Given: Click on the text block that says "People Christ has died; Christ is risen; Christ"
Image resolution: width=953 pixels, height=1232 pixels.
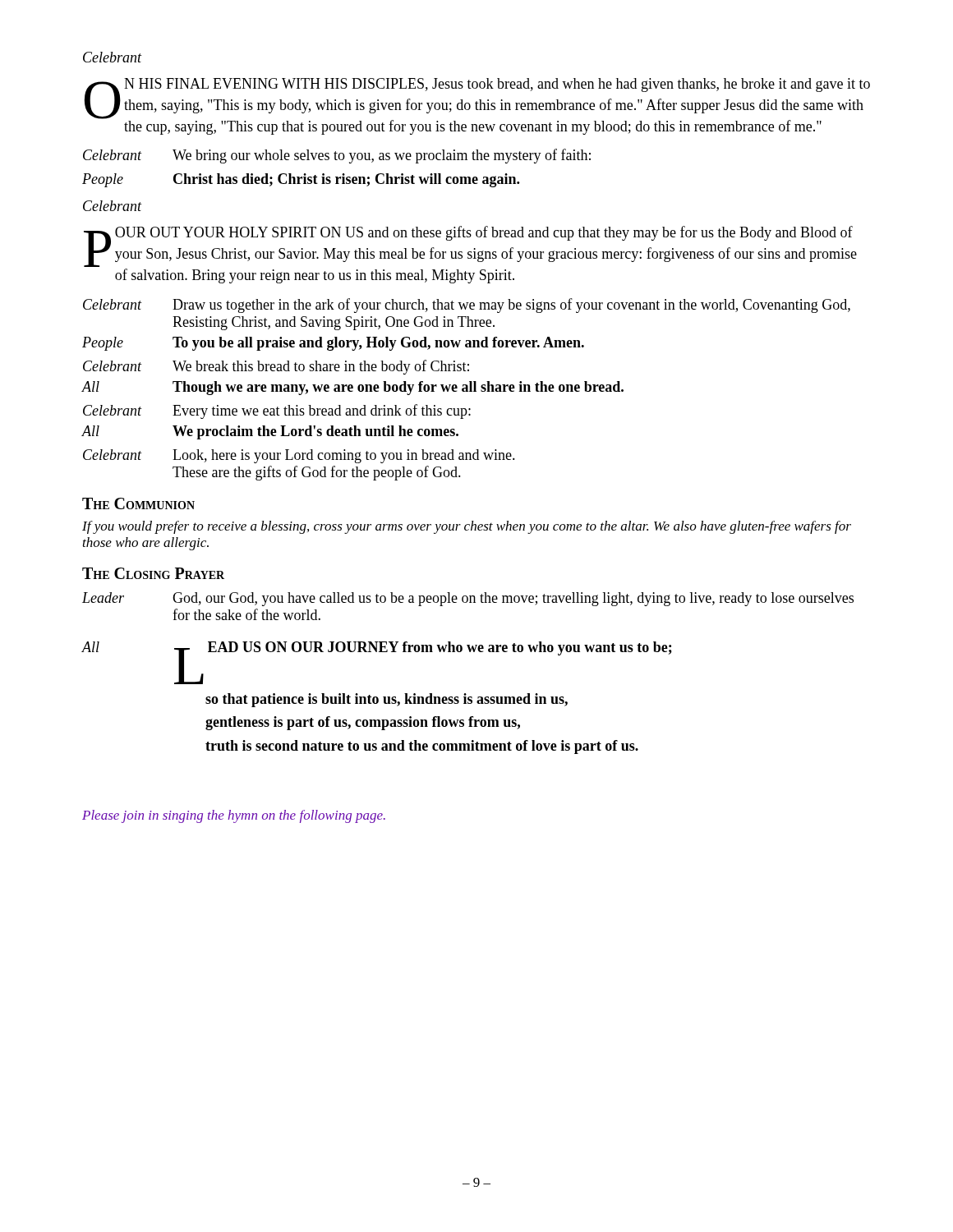Looking at the screenshot, I should coord(476,180).
